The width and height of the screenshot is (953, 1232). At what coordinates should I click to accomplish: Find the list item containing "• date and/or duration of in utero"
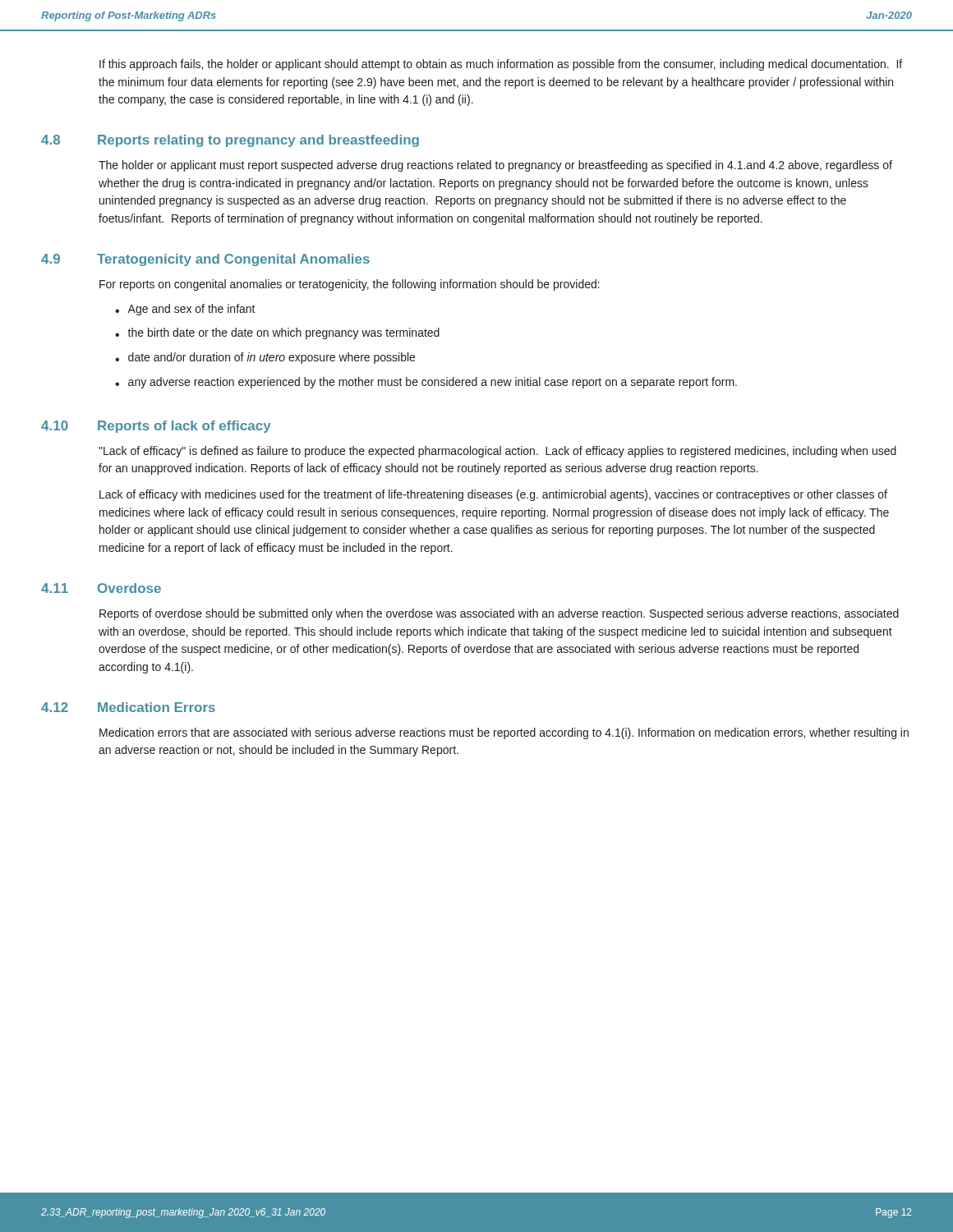coord(265,358)
